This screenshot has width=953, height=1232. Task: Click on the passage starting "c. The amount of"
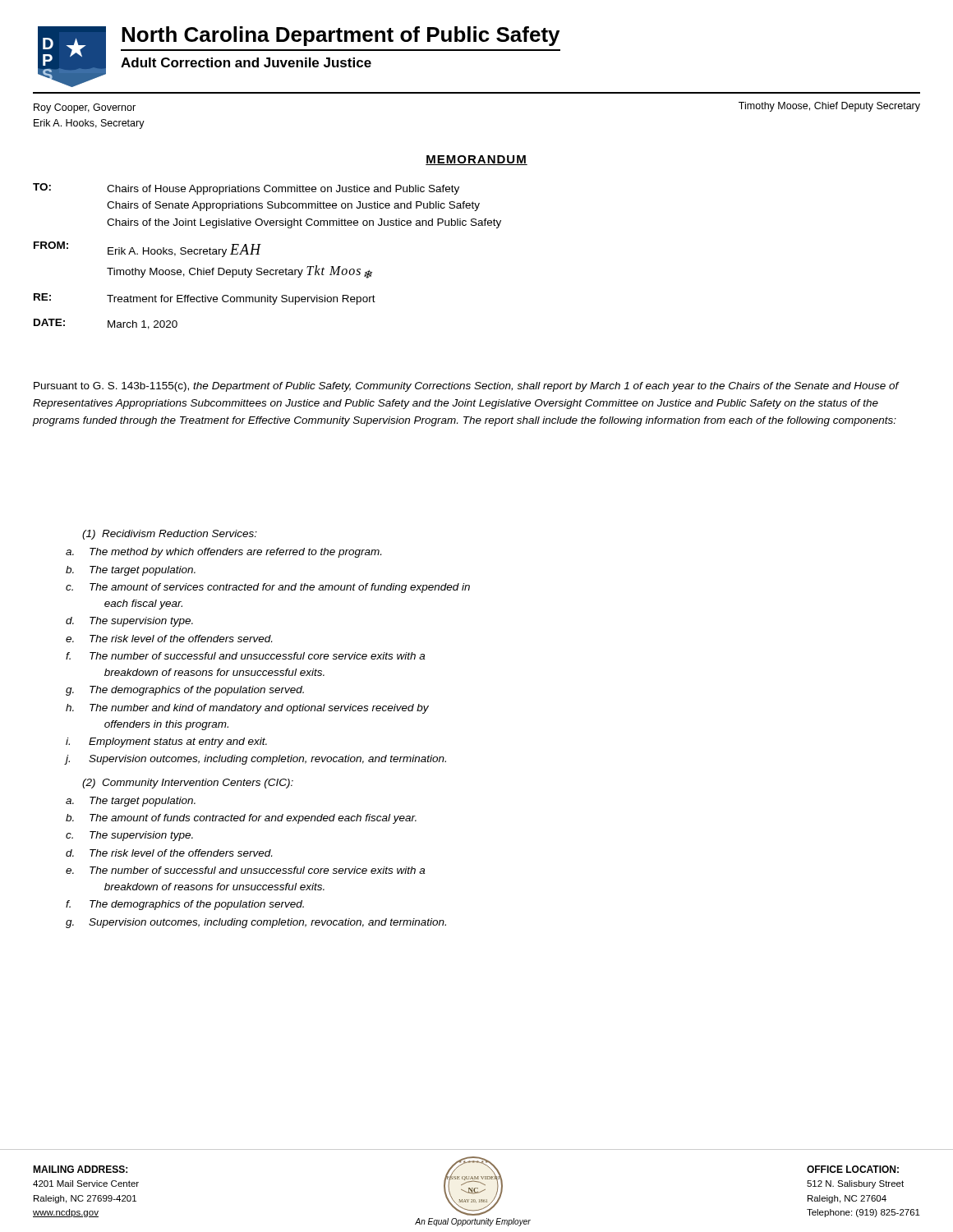coord(268,588)
